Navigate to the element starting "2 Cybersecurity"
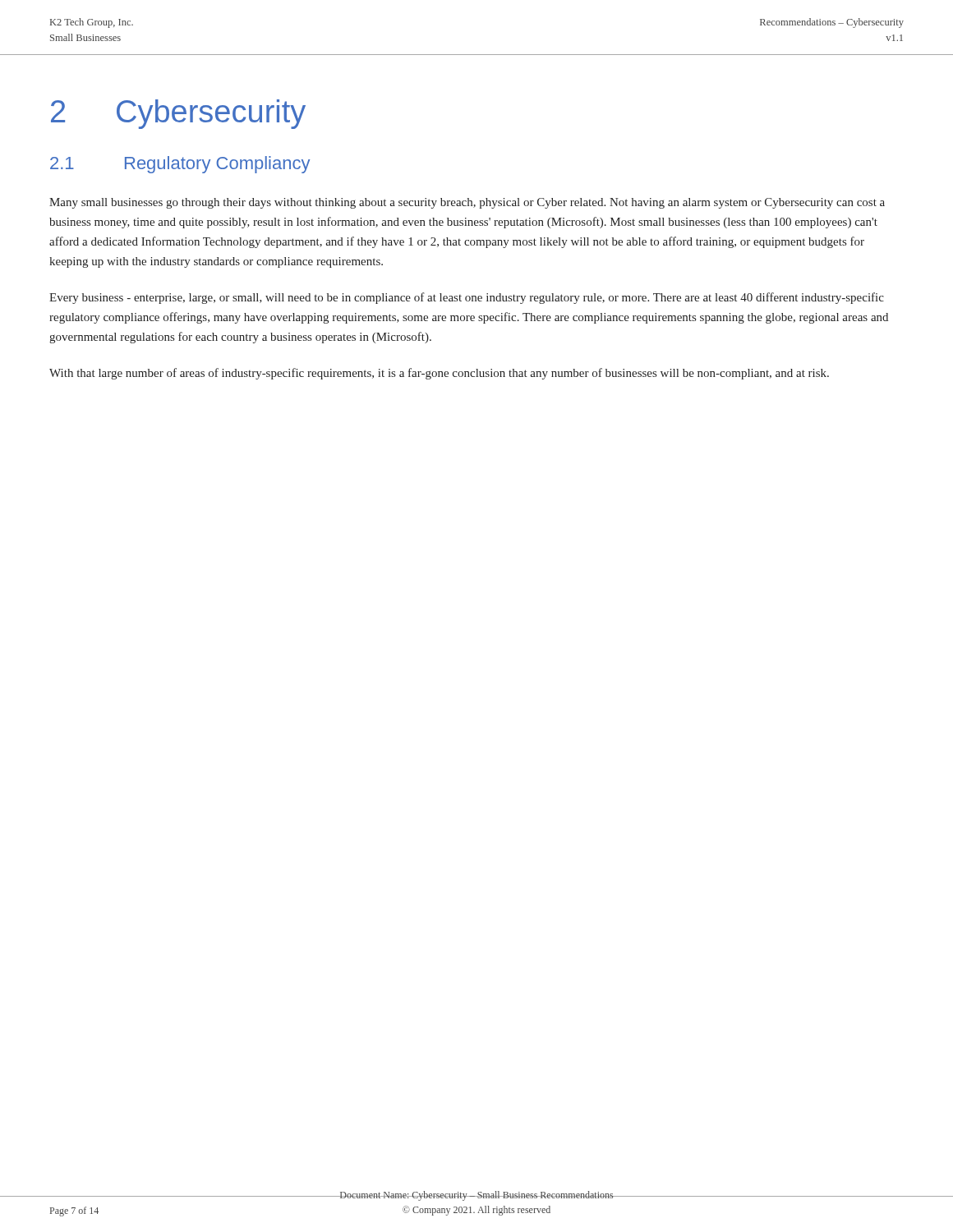 coord(178,112)
